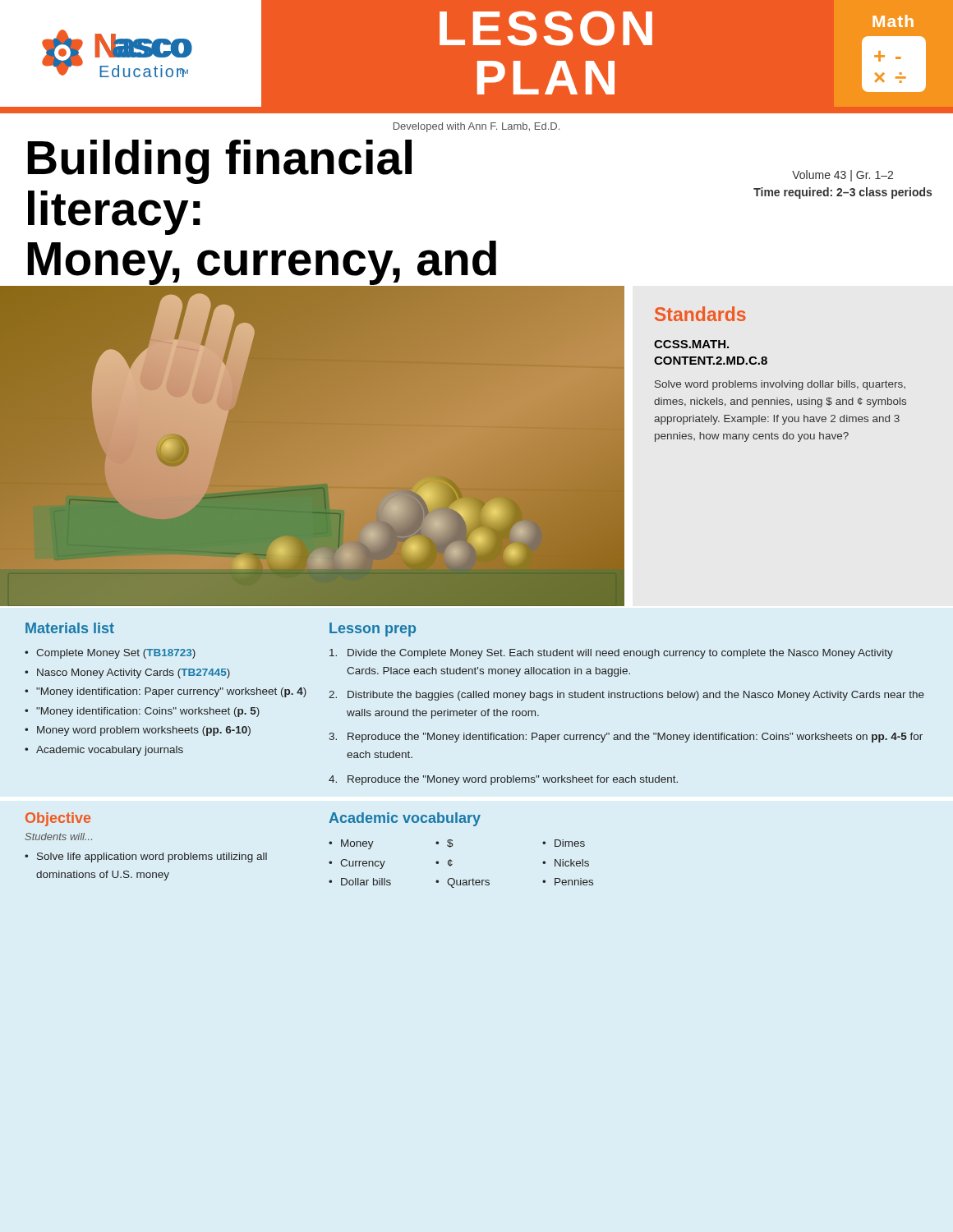Click on the region starting "• "Money identification: Paper"
This screenshot has height=1232, width=953.
tap(166, 692)
